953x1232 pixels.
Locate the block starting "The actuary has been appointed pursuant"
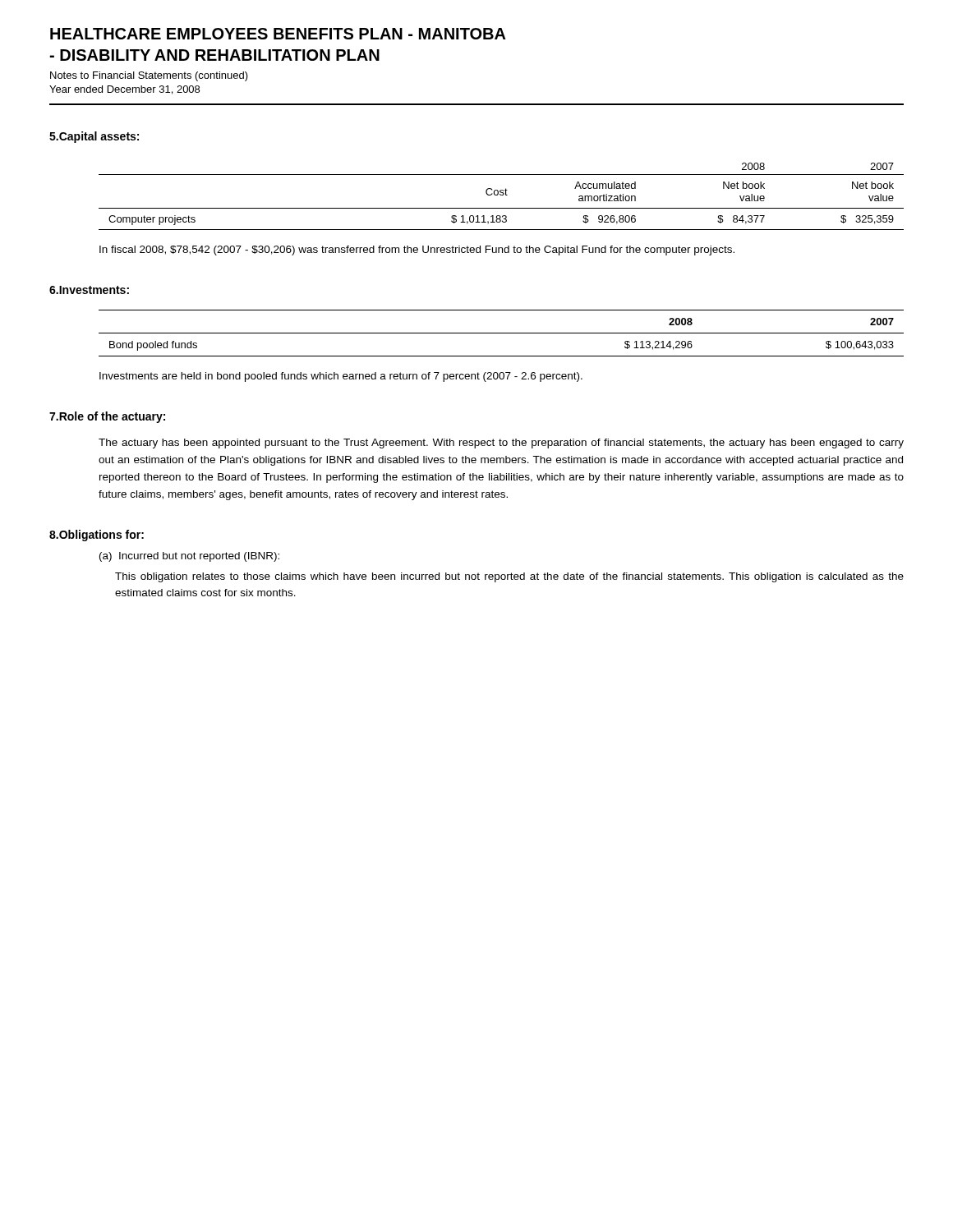(501, 468)
